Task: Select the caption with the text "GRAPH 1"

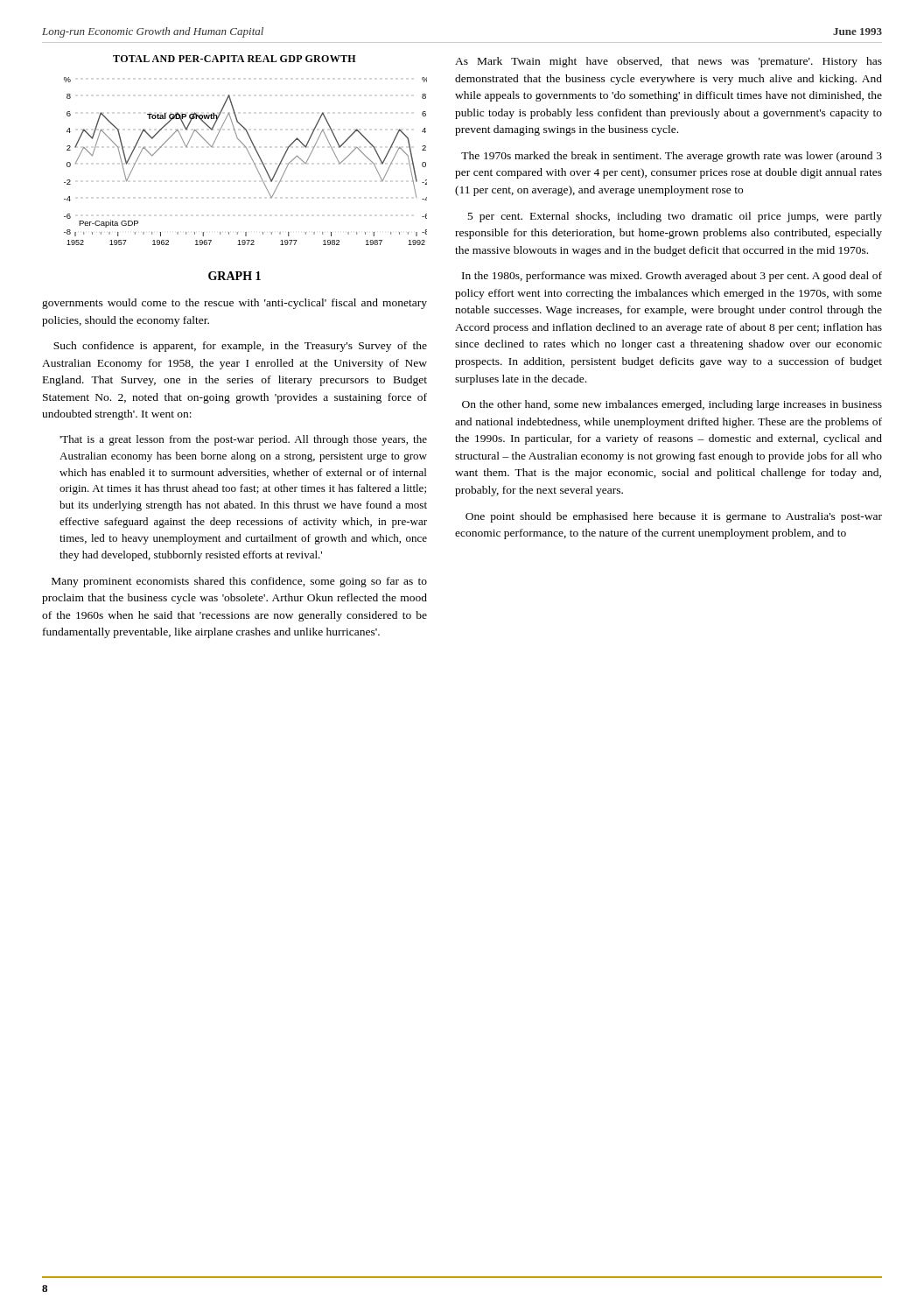Action: 235,276
